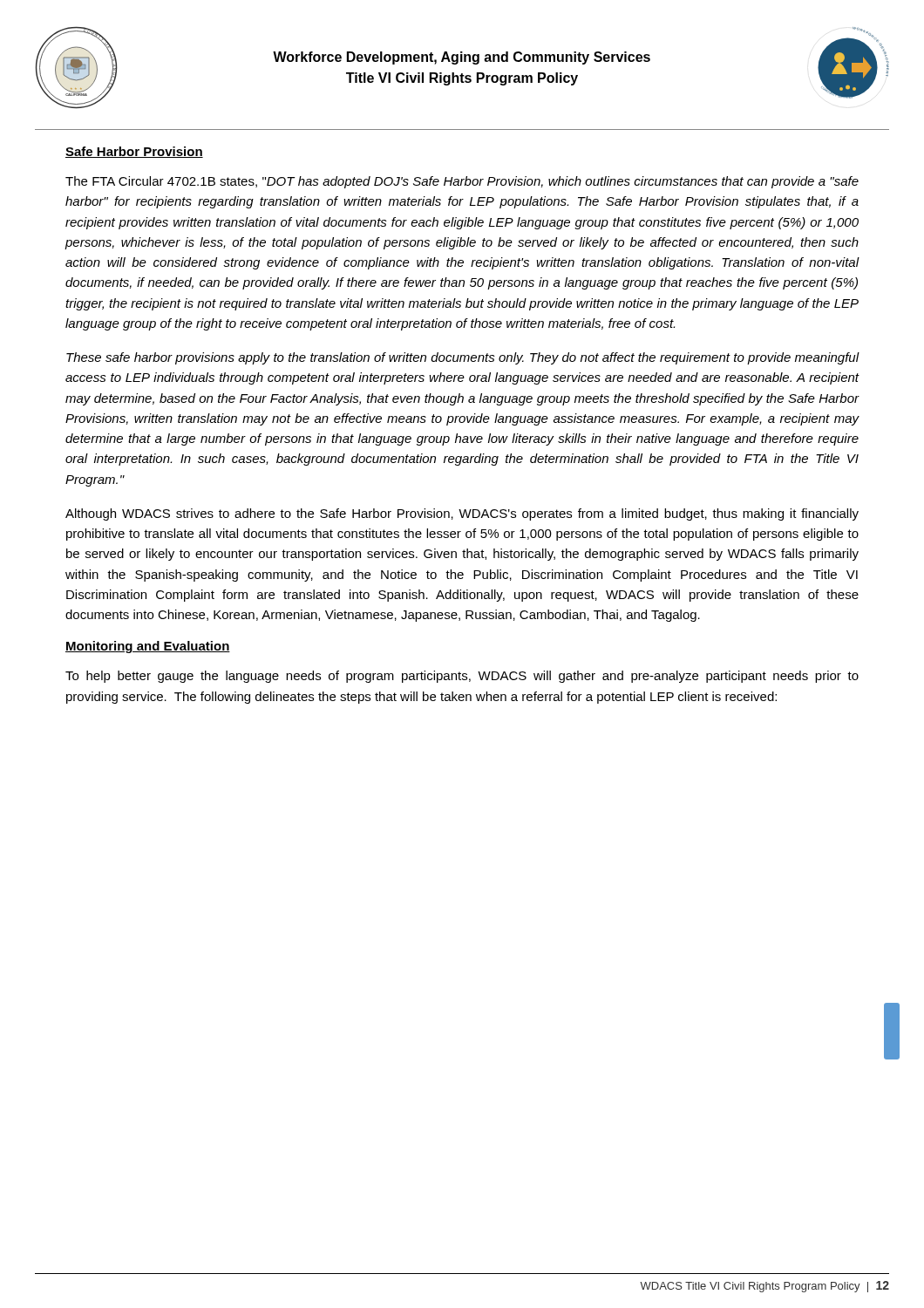
Task: Click on the text starting "Although WDACS strives to adhere to the Safe"
Action: (462, 564)
